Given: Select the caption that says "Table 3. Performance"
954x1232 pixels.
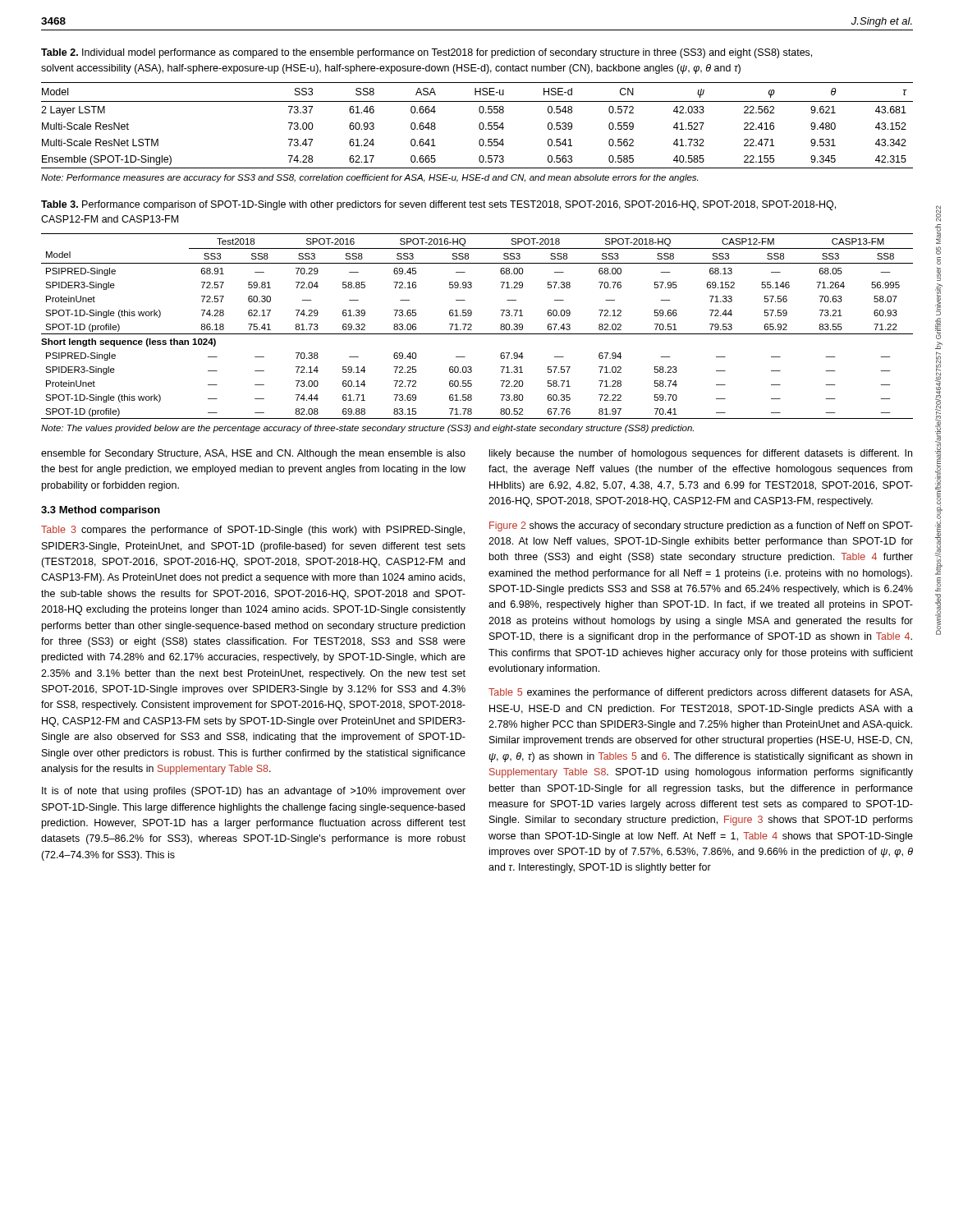Looking at the screenshot, I should 439,212.
